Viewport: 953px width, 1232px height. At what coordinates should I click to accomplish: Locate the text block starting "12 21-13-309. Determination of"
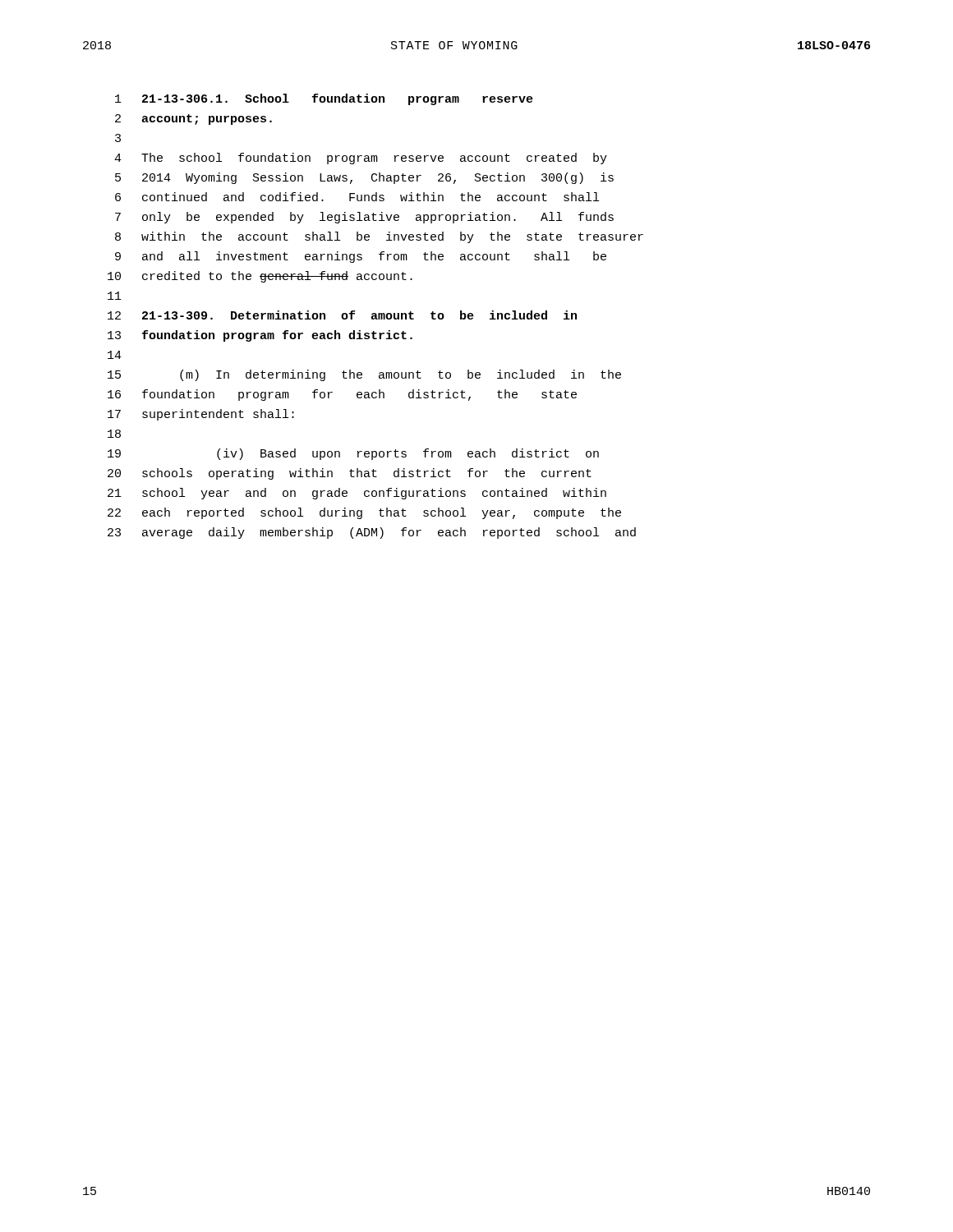(476, 317)
